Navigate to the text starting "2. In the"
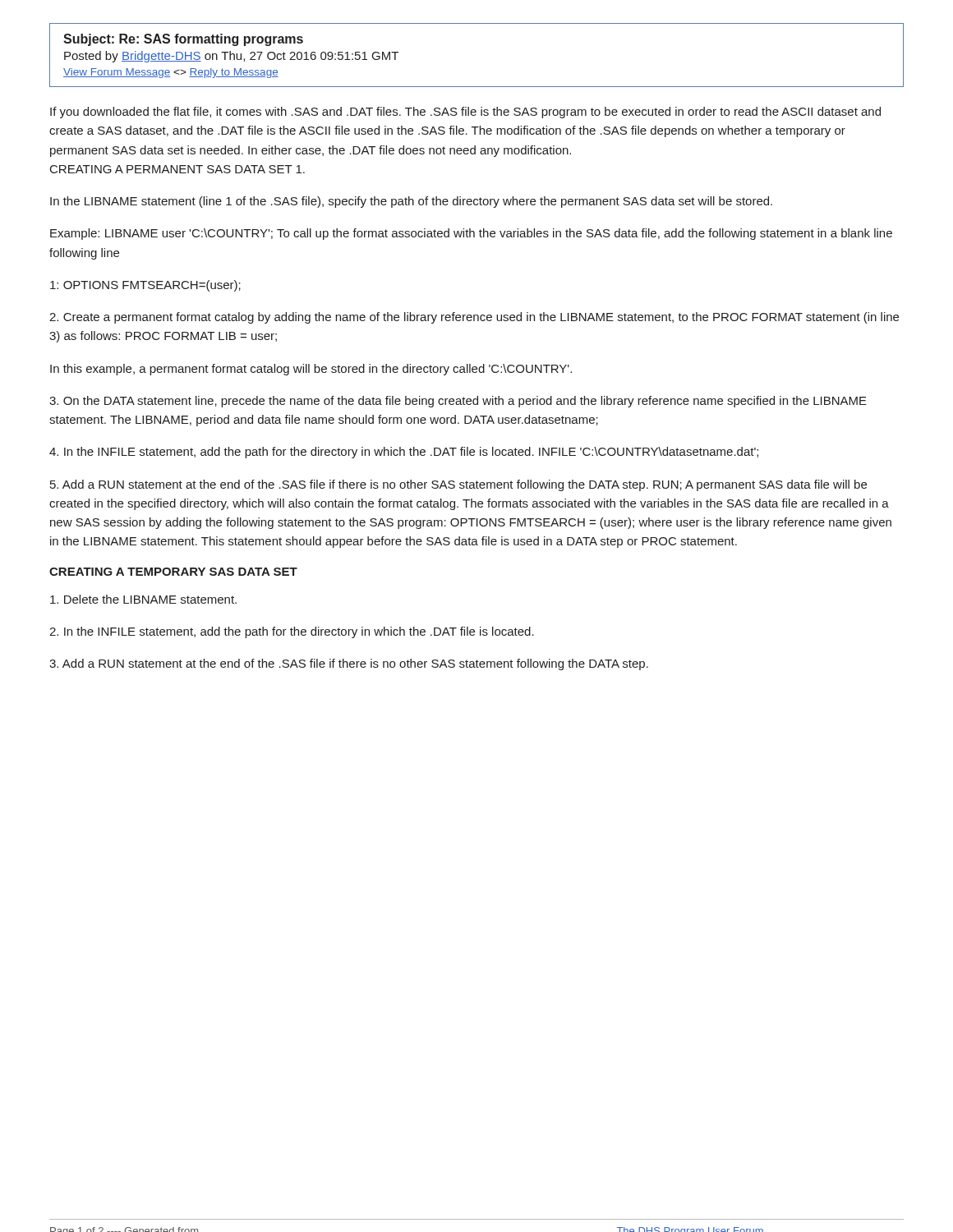This screenshot has height=1232, width=953. pyautogui.click(x=292, y=631)
